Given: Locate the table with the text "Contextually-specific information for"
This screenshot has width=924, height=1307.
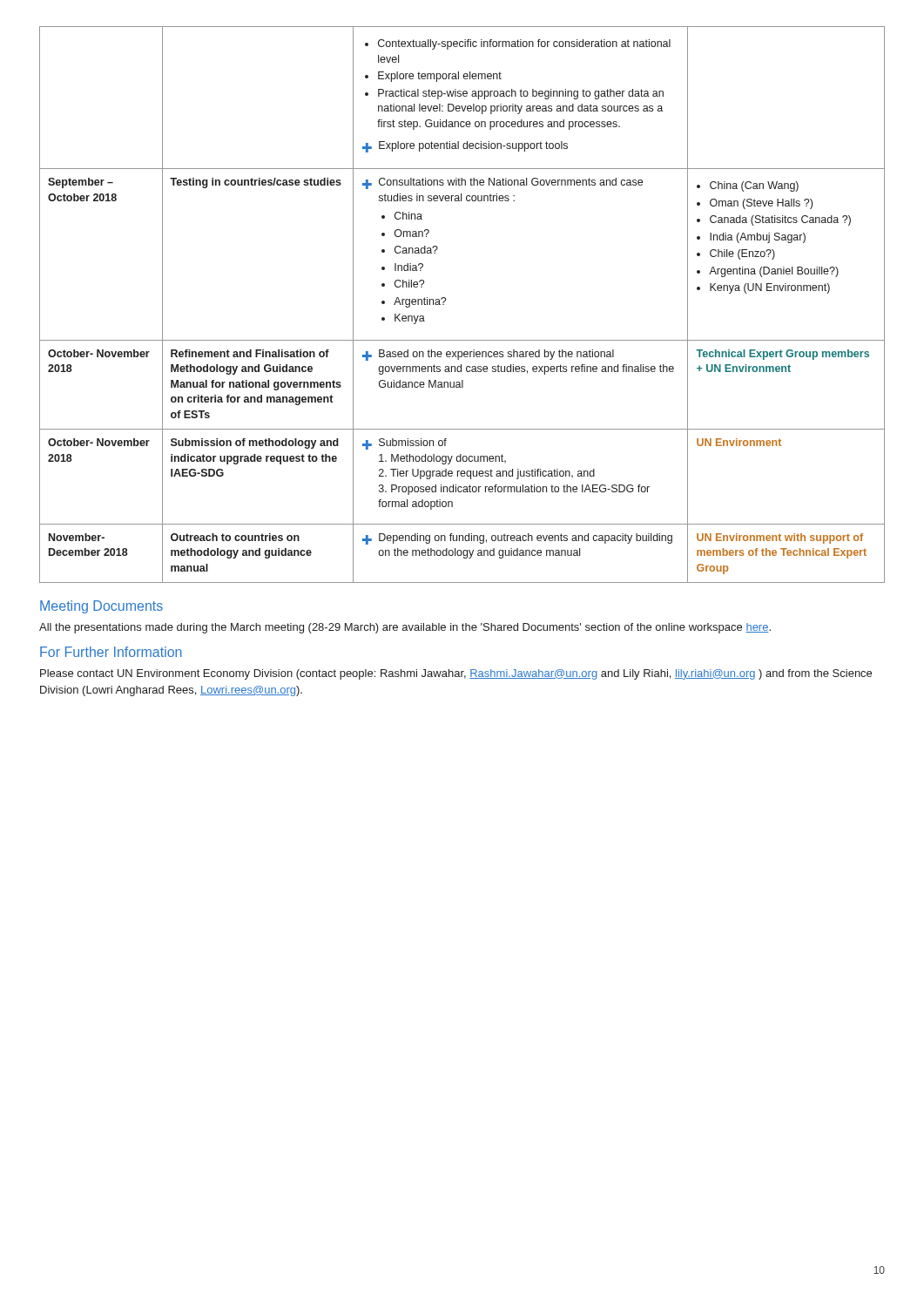Looking at the screenshot, I should [x=462, y=305].
